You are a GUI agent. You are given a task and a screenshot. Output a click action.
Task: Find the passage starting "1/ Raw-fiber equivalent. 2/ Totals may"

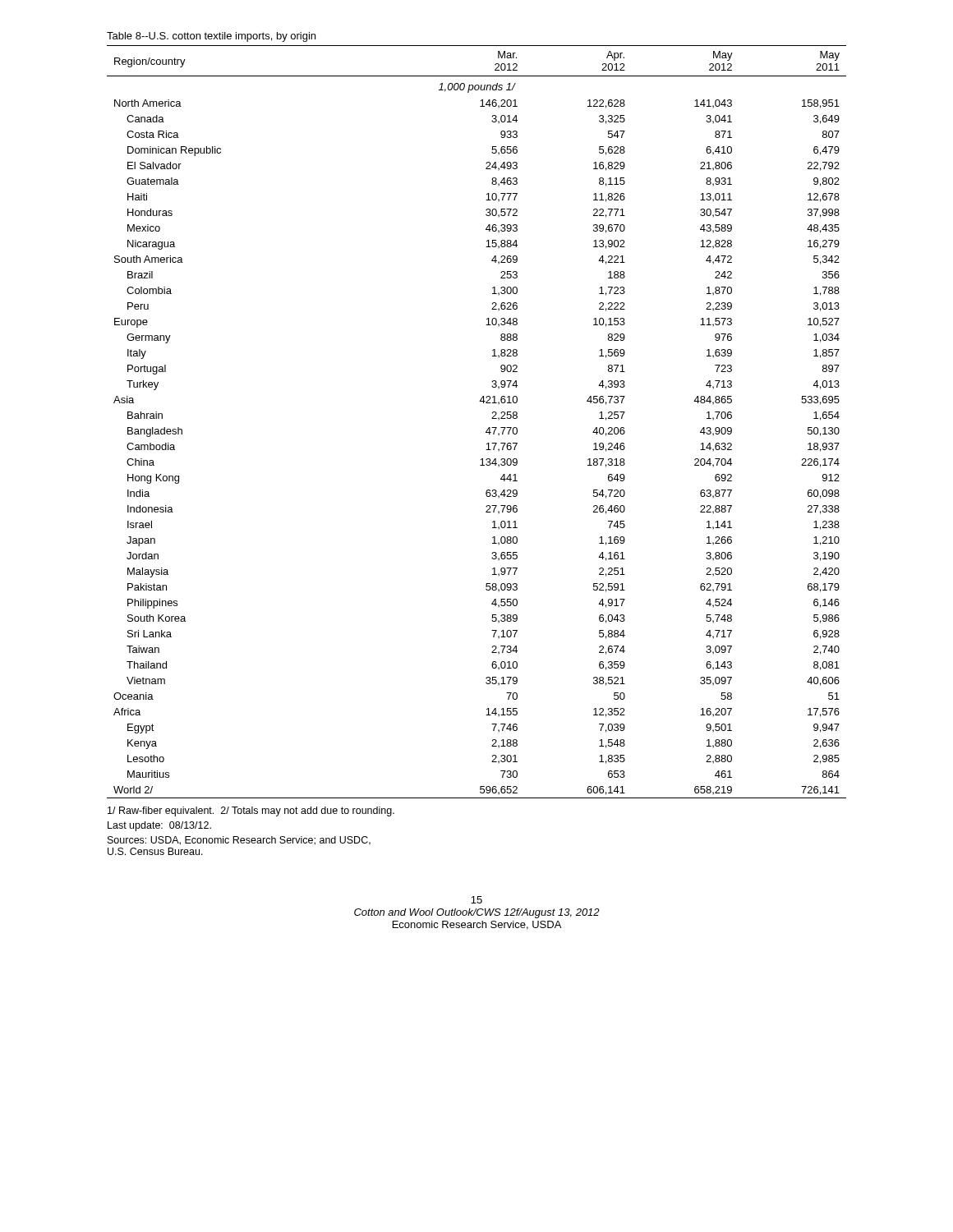tap(251, 811)
